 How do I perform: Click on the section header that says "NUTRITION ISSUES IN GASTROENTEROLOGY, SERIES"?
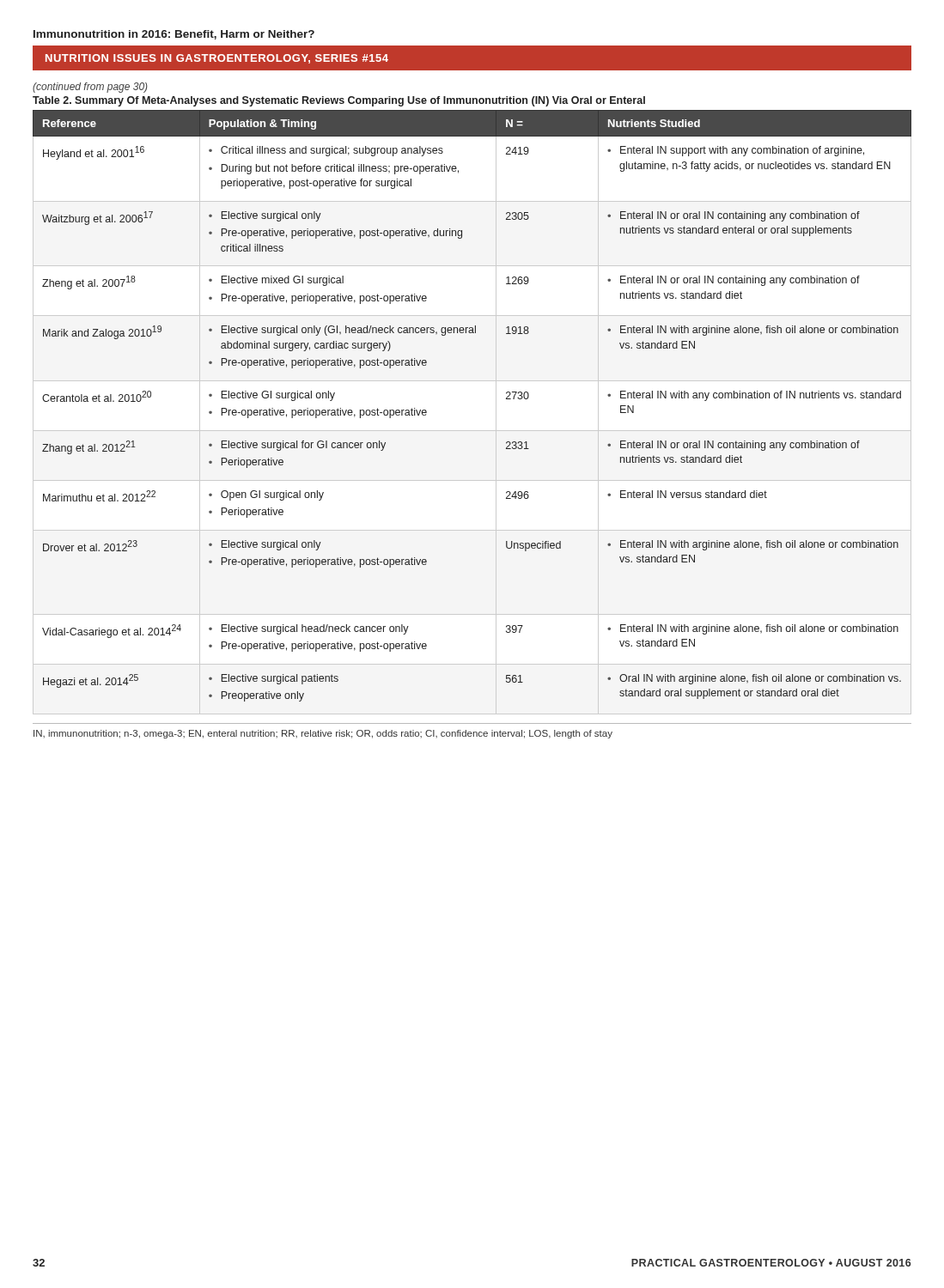(x=217, y=59)
